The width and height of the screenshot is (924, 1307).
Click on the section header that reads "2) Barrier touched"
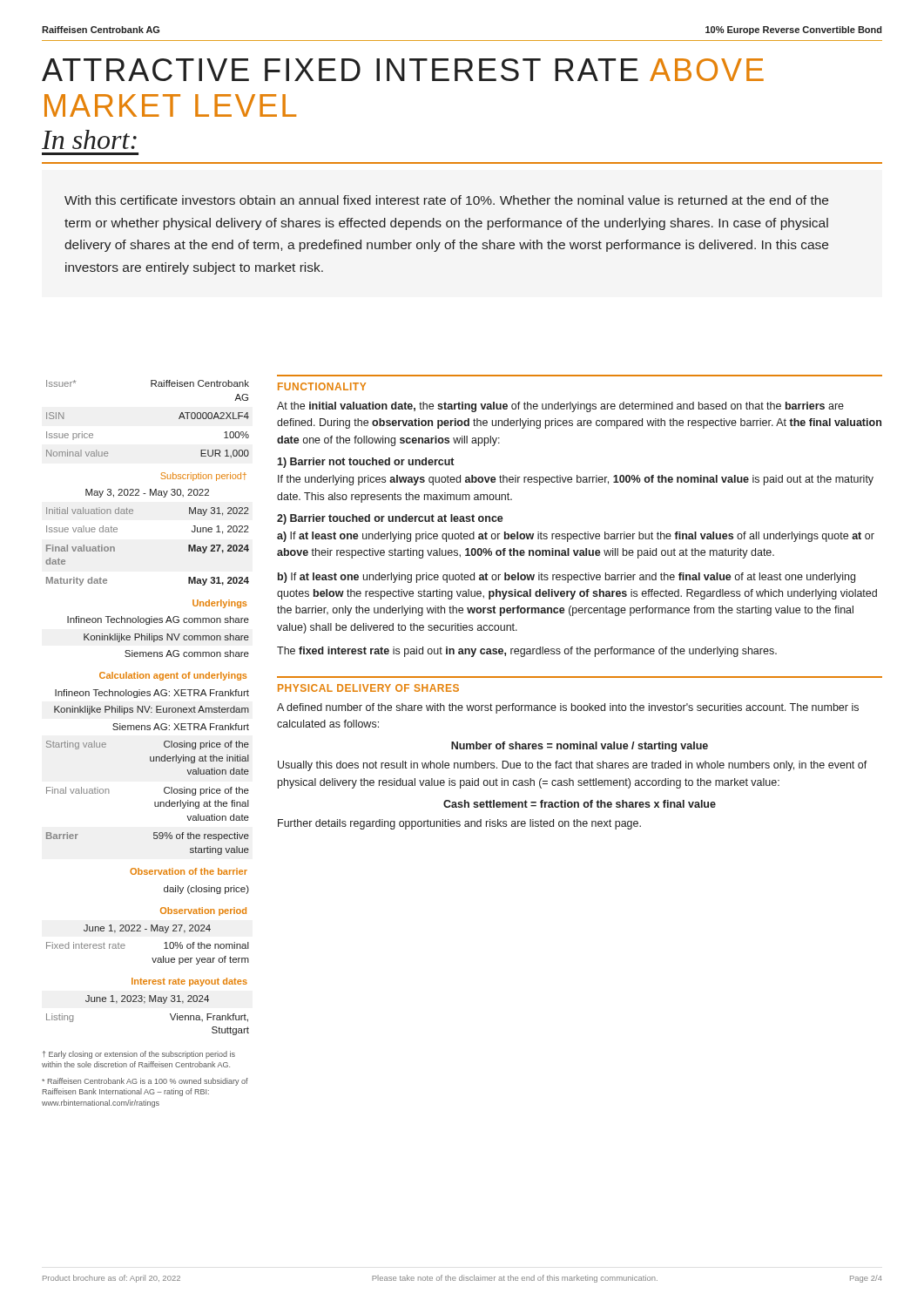390,518
